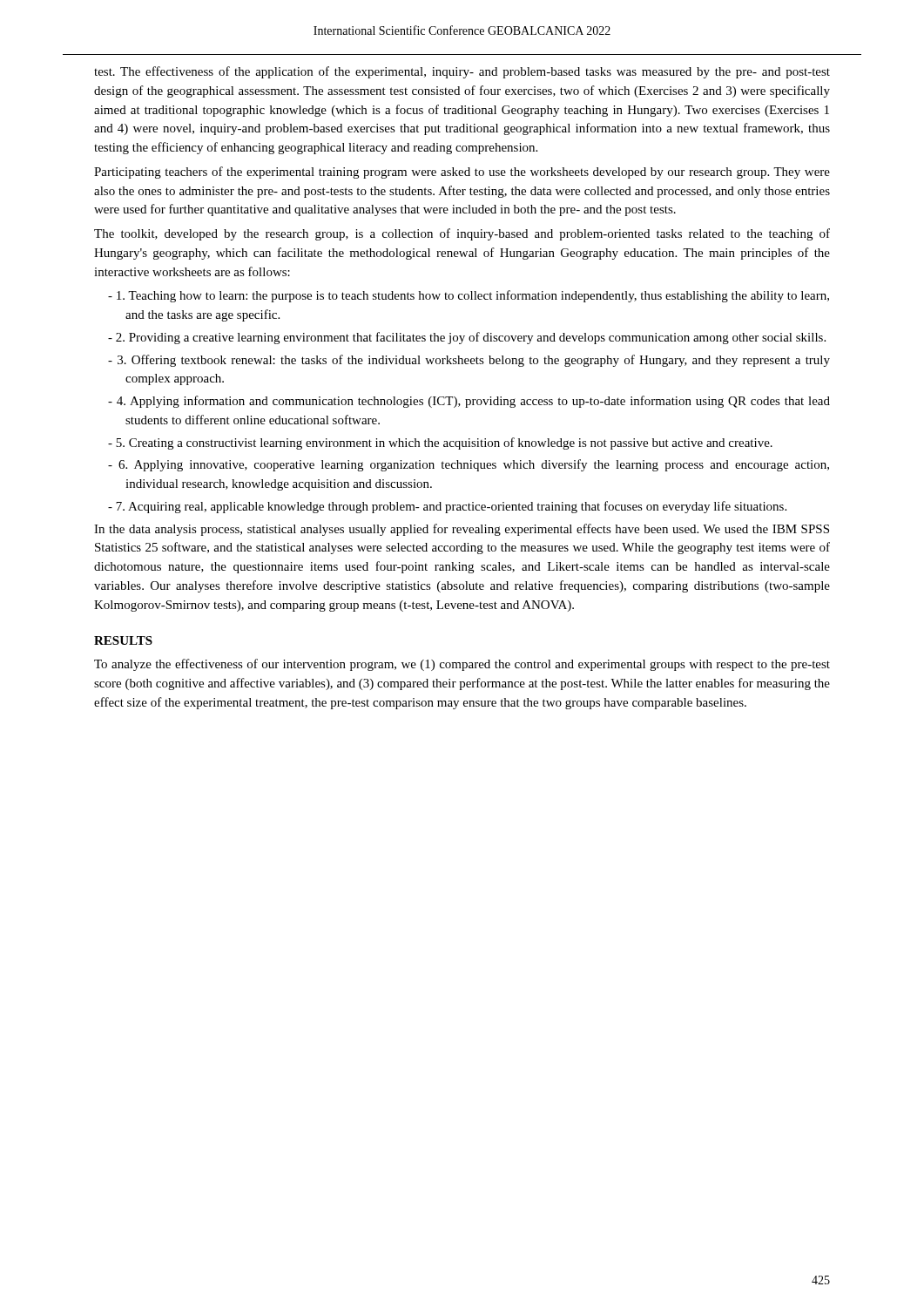Locate the passage starting "test. The effectiveness of the"
This screenshot has width=924, height=1307.
click(462, 172)
